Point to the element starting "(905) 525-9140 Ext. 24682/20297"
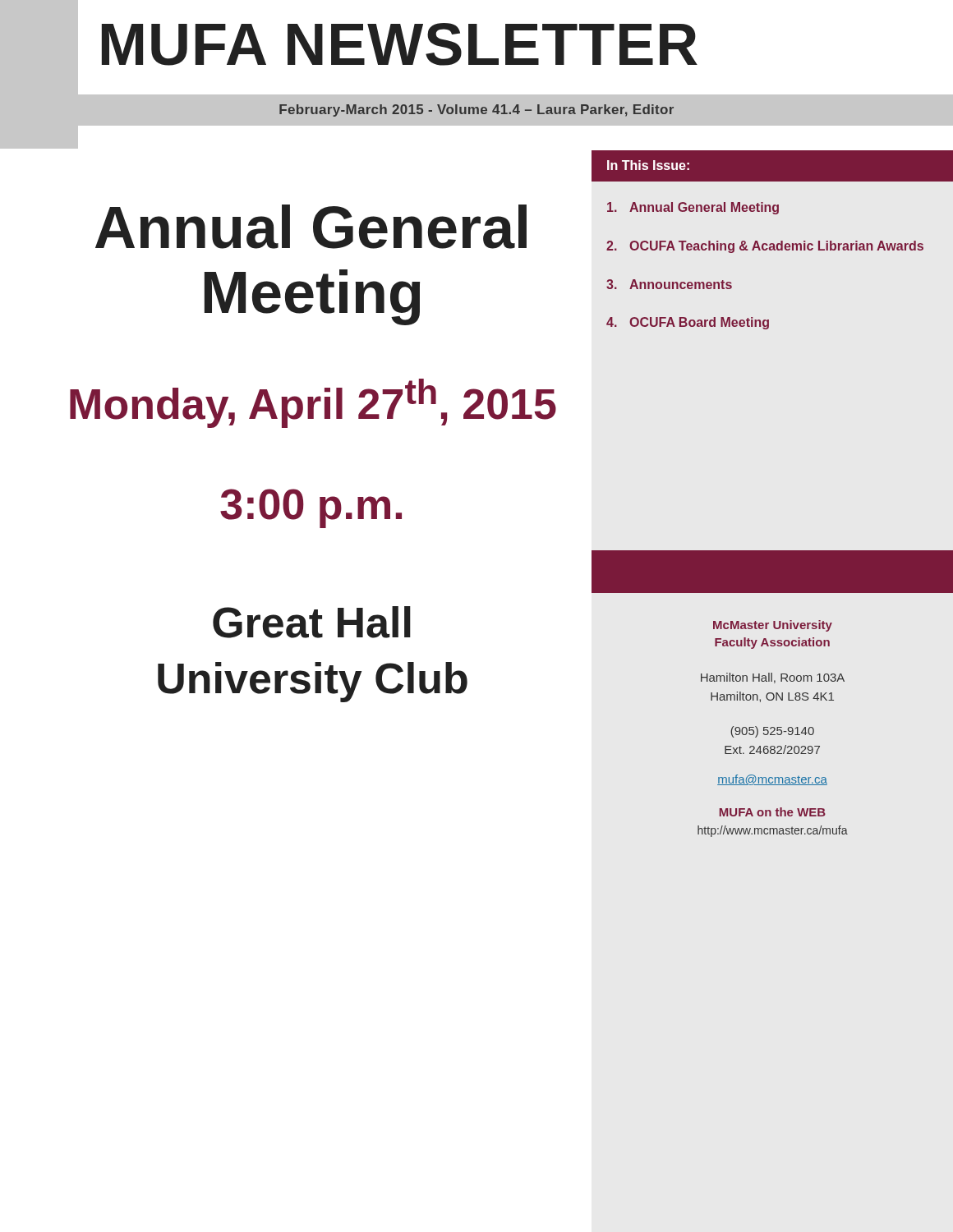The height and width of the screenshot is (1232, 953). [772, 741]
